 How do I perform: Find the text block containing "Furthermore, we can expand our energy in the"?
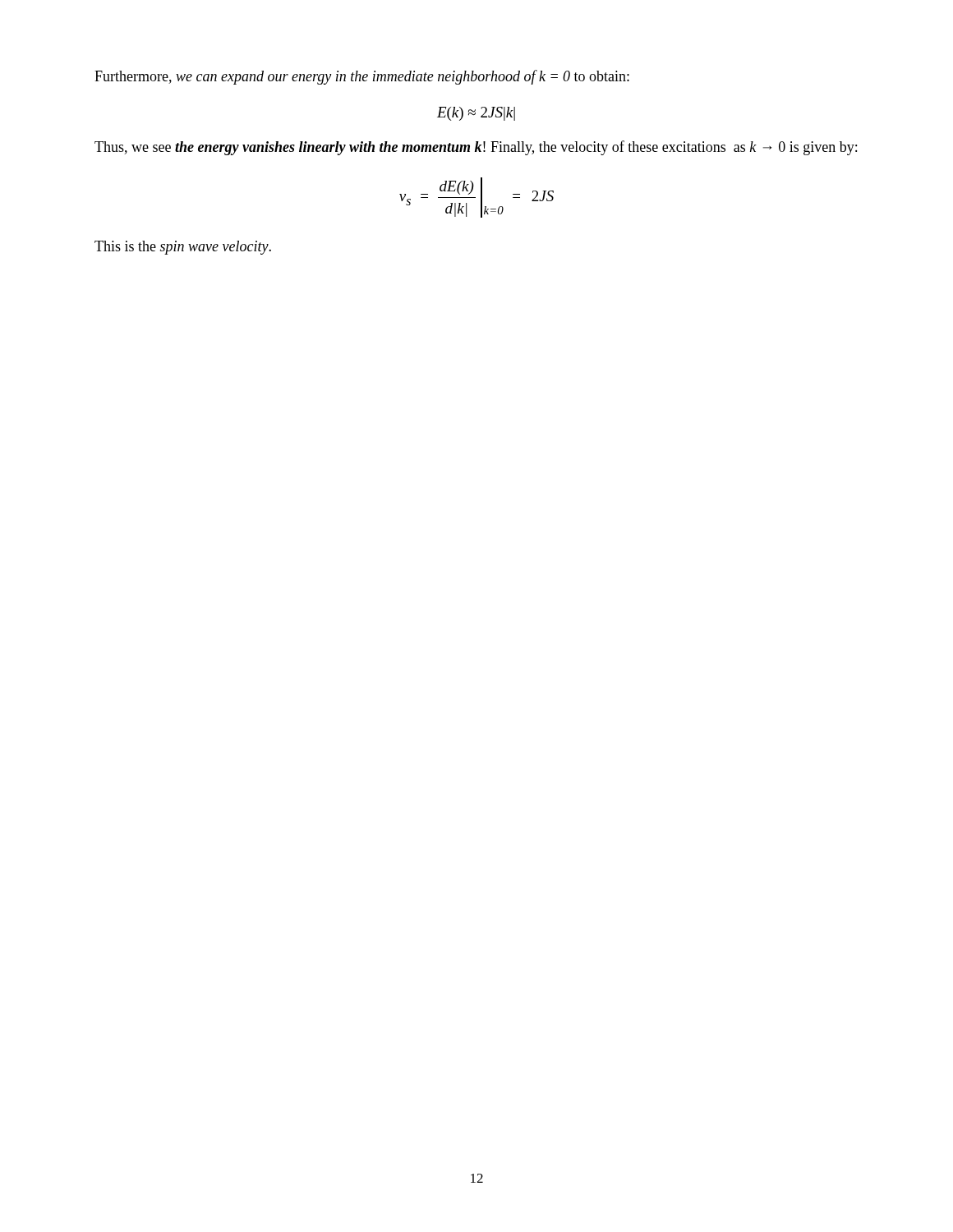tap(362, 76)
